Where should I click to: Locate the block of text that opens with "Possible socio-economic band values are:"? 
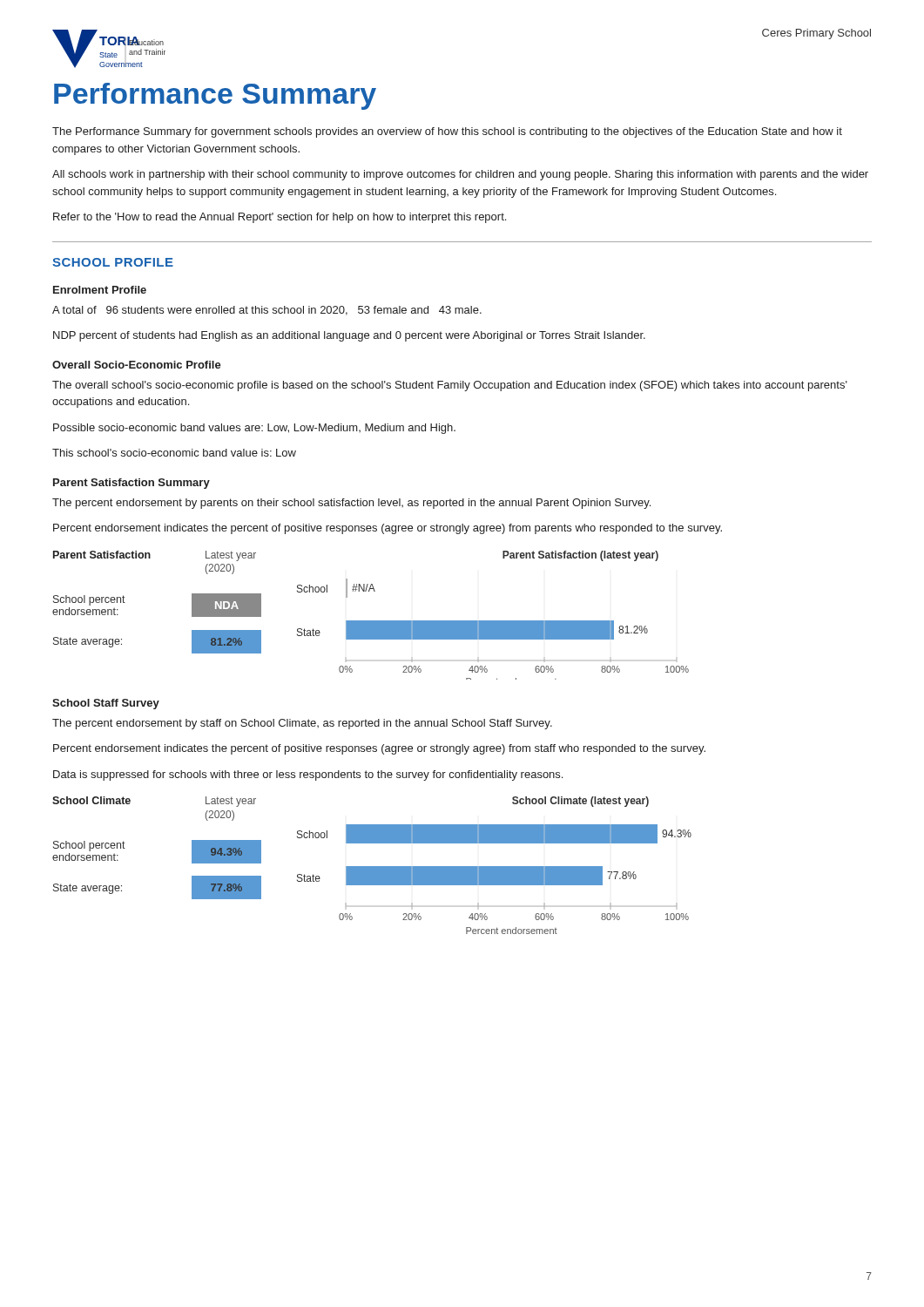(x=254, y=427)
